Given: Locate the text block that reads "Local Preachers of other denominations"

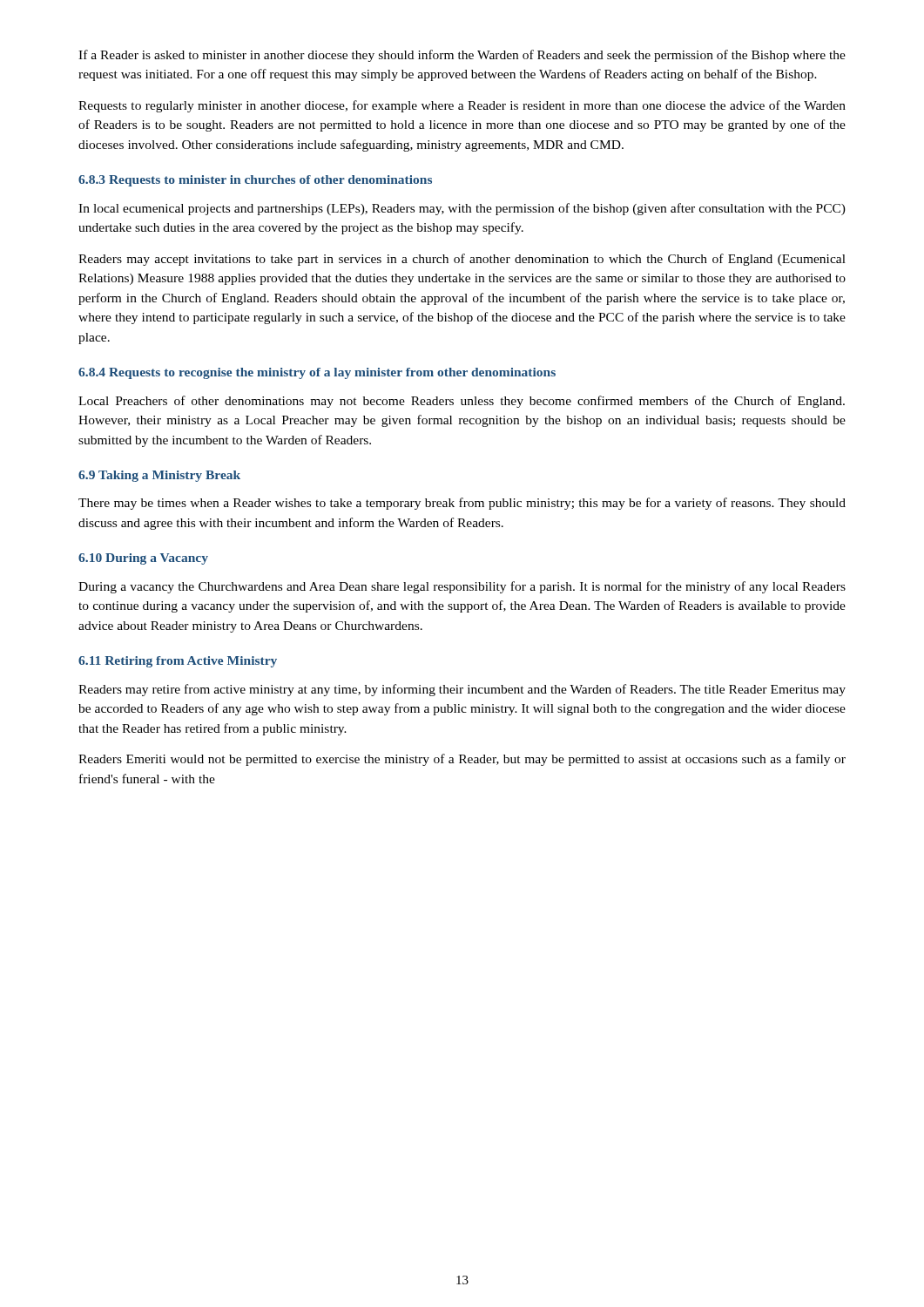Looking at the screenshot, I should click(x=462, y=420).
